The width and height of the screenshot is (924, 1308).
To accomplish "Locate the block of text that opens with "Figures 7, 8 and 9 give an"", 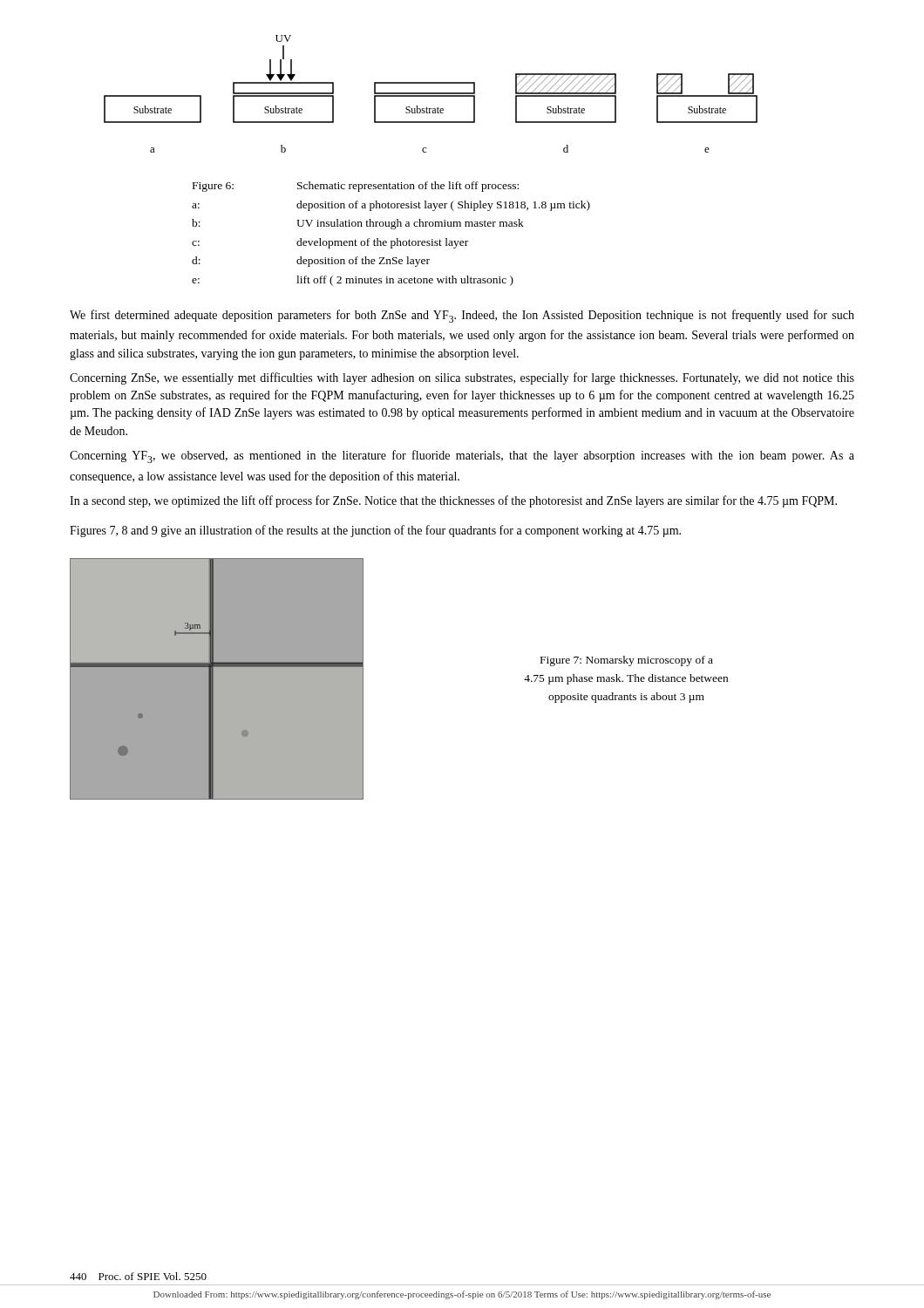I will (x=376, y=531).
